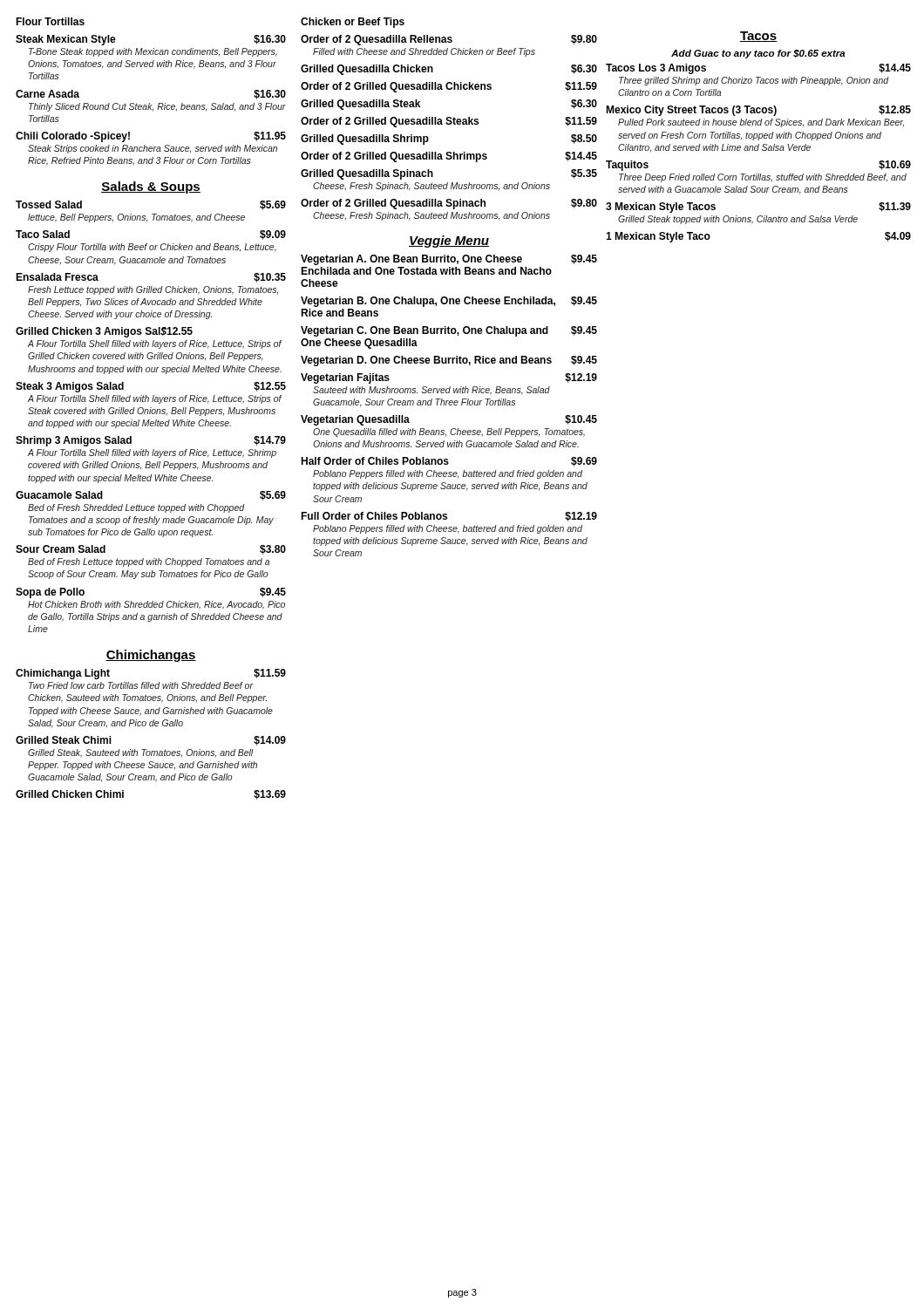
Task: Find the text starting "Mexico City Street"
Action: 758,129
